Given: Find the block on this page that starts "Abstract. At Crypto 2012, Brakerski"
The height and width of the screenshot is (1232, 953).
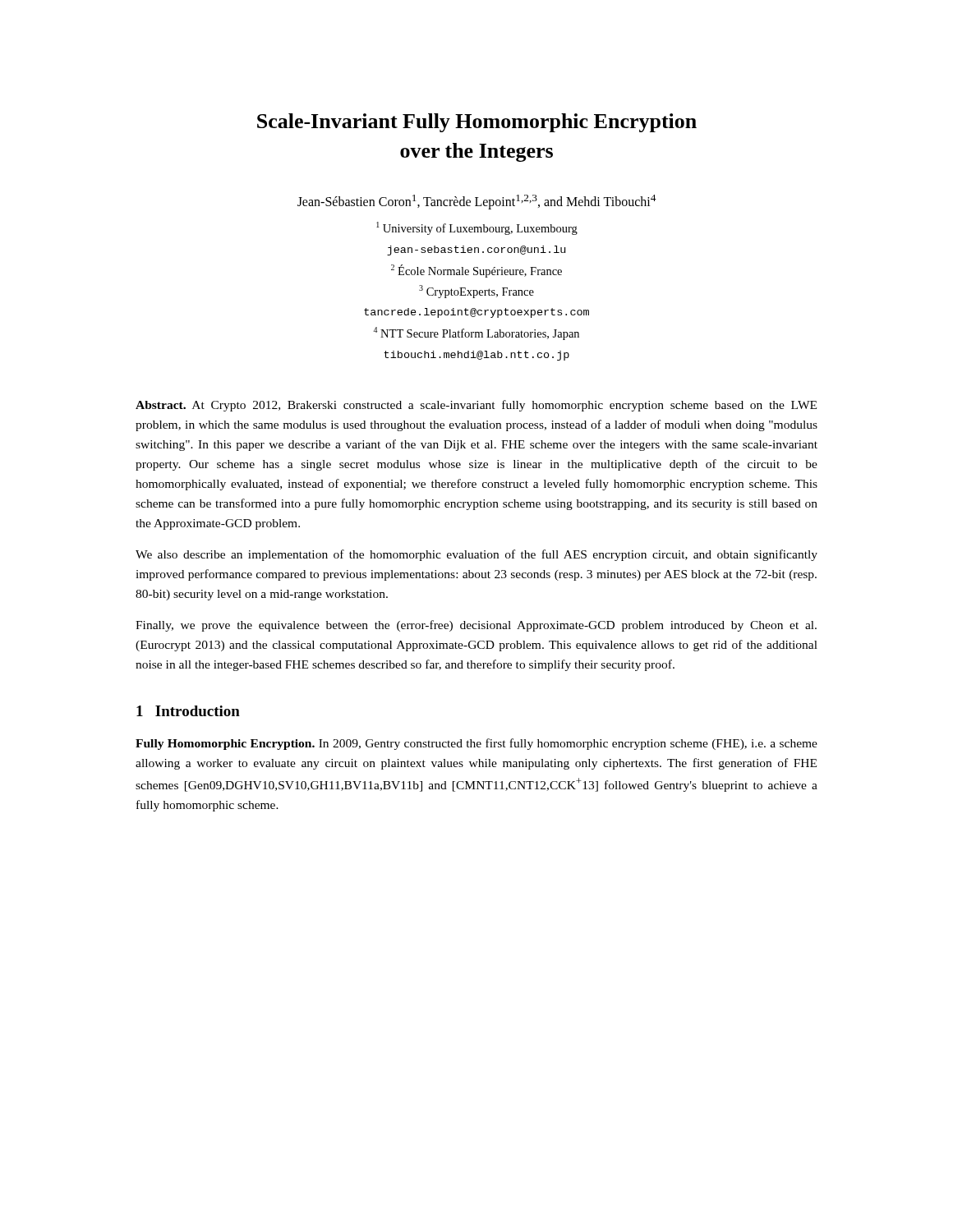Looking at the screenshot, I should pyautogui.click(x=476, y=406).
